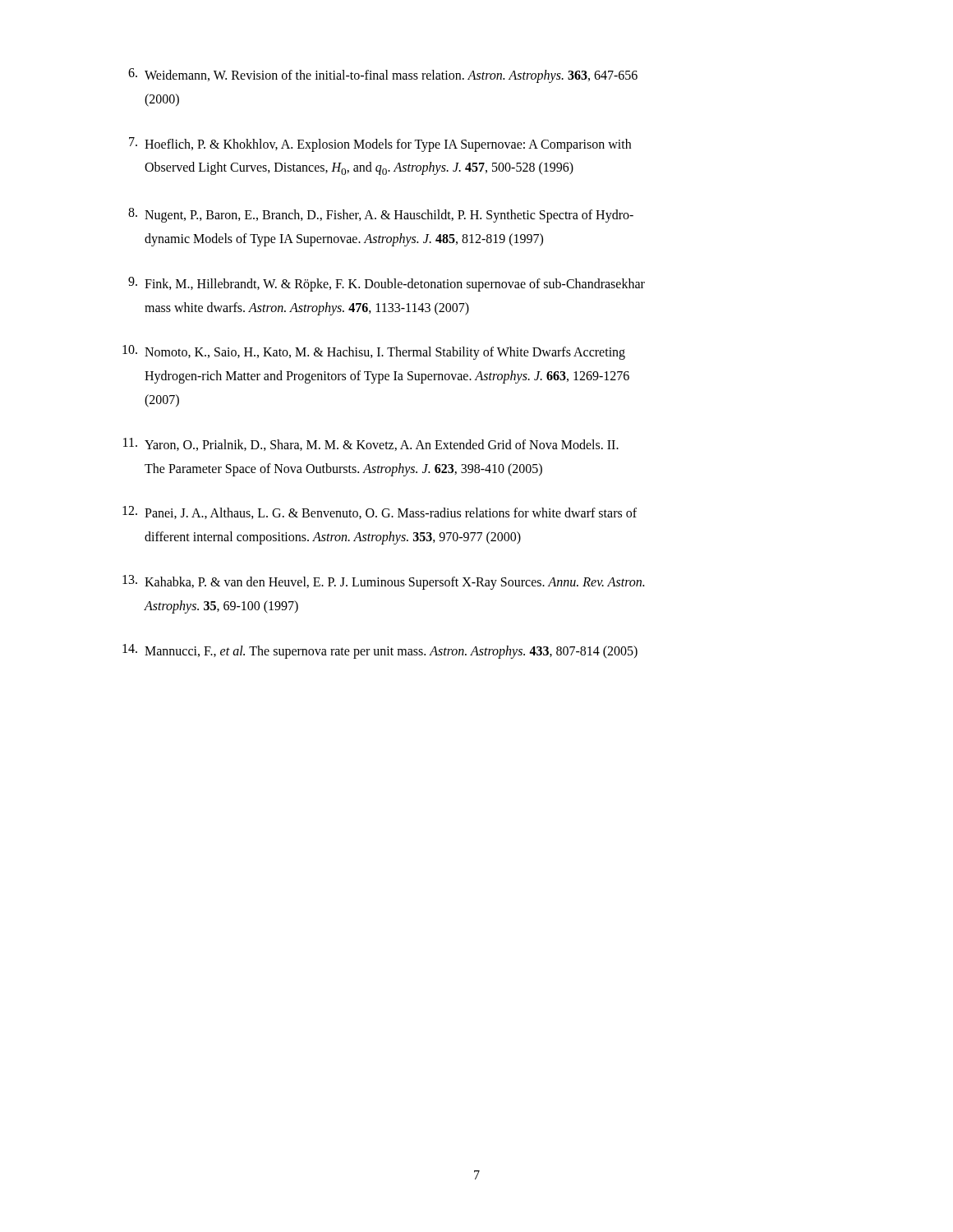The height and width of the screenshot is (1232, 953).
Task: Locate the block of text that opens with "8. Nugent, P.,"
Action: click(476, 228)
